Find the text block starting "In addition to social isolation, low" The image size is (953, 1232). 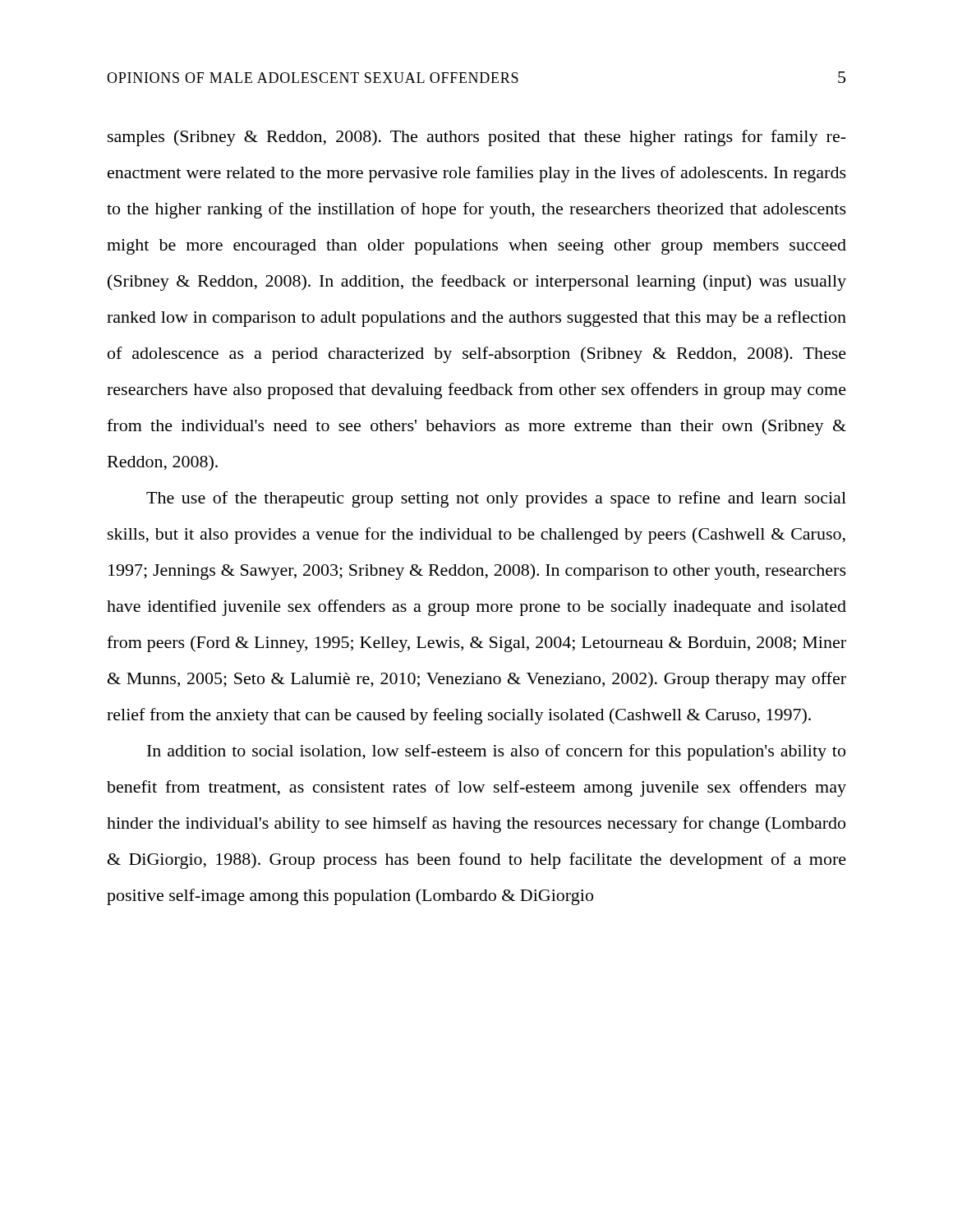coord(476,823)
